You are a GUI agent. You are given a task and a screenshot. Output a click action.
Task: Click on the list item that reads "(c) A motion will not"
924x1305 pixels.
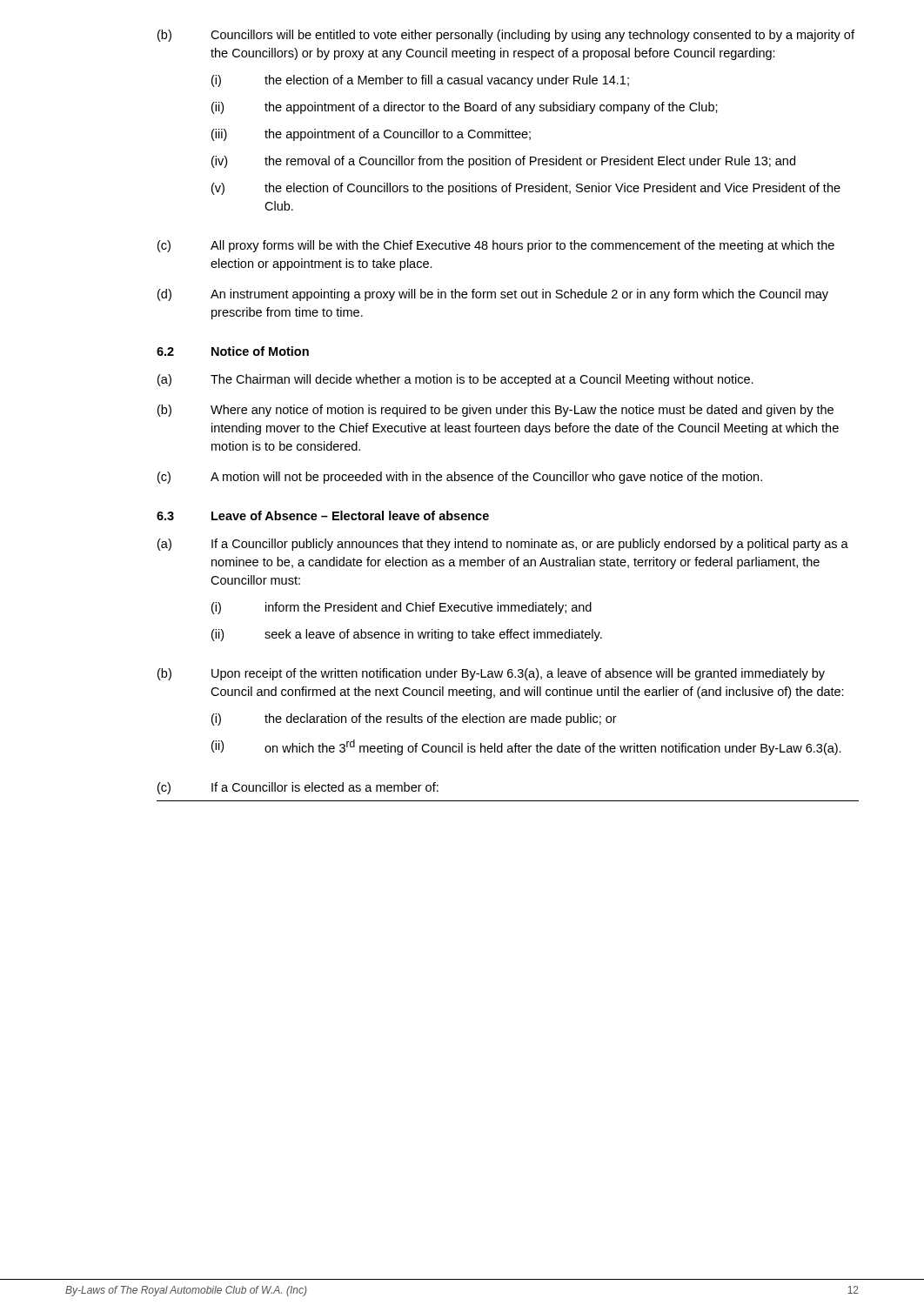point(508,477)
